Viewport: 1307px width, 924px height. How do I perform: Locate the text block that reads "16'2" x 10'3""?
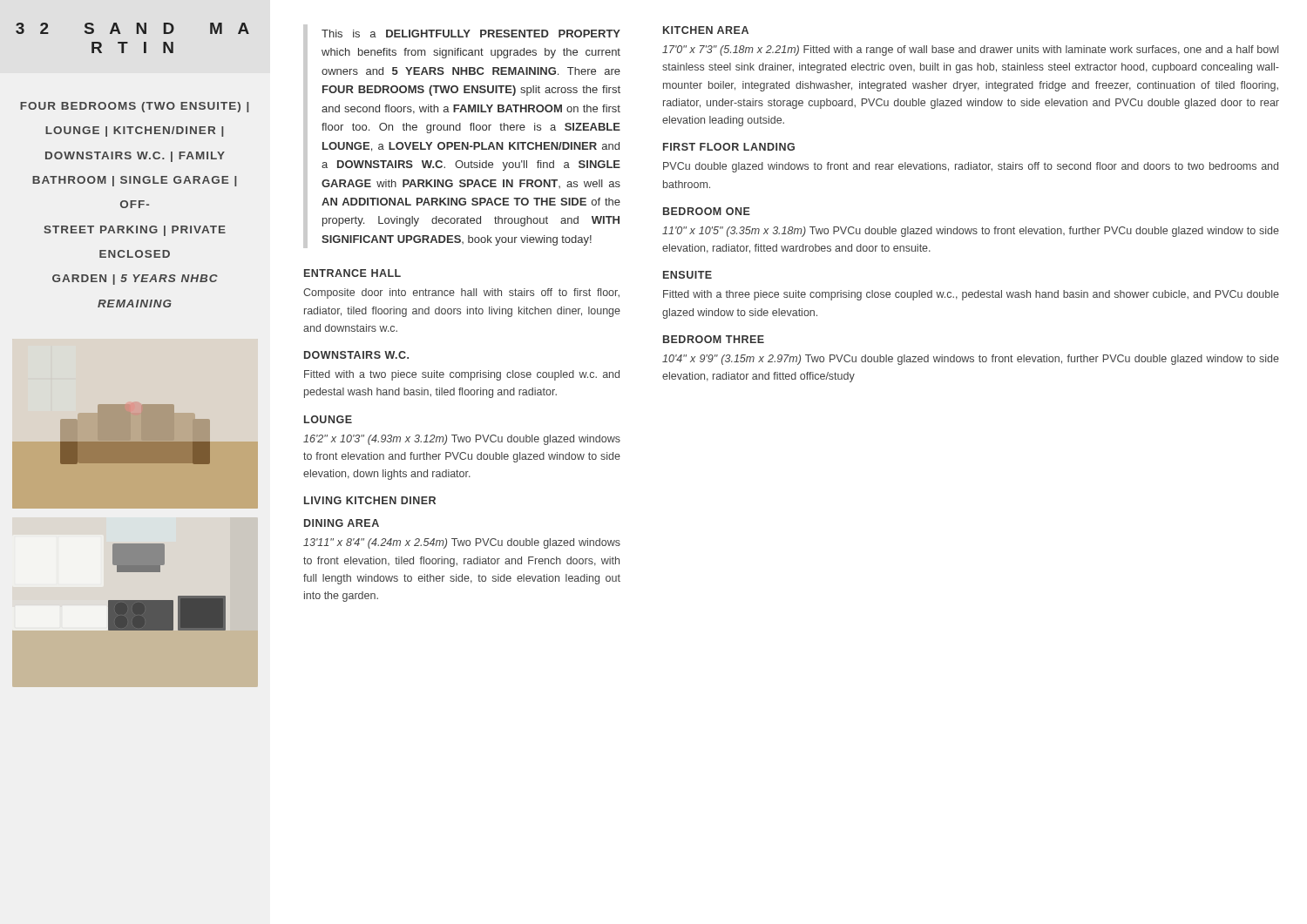tap(462, 456)
